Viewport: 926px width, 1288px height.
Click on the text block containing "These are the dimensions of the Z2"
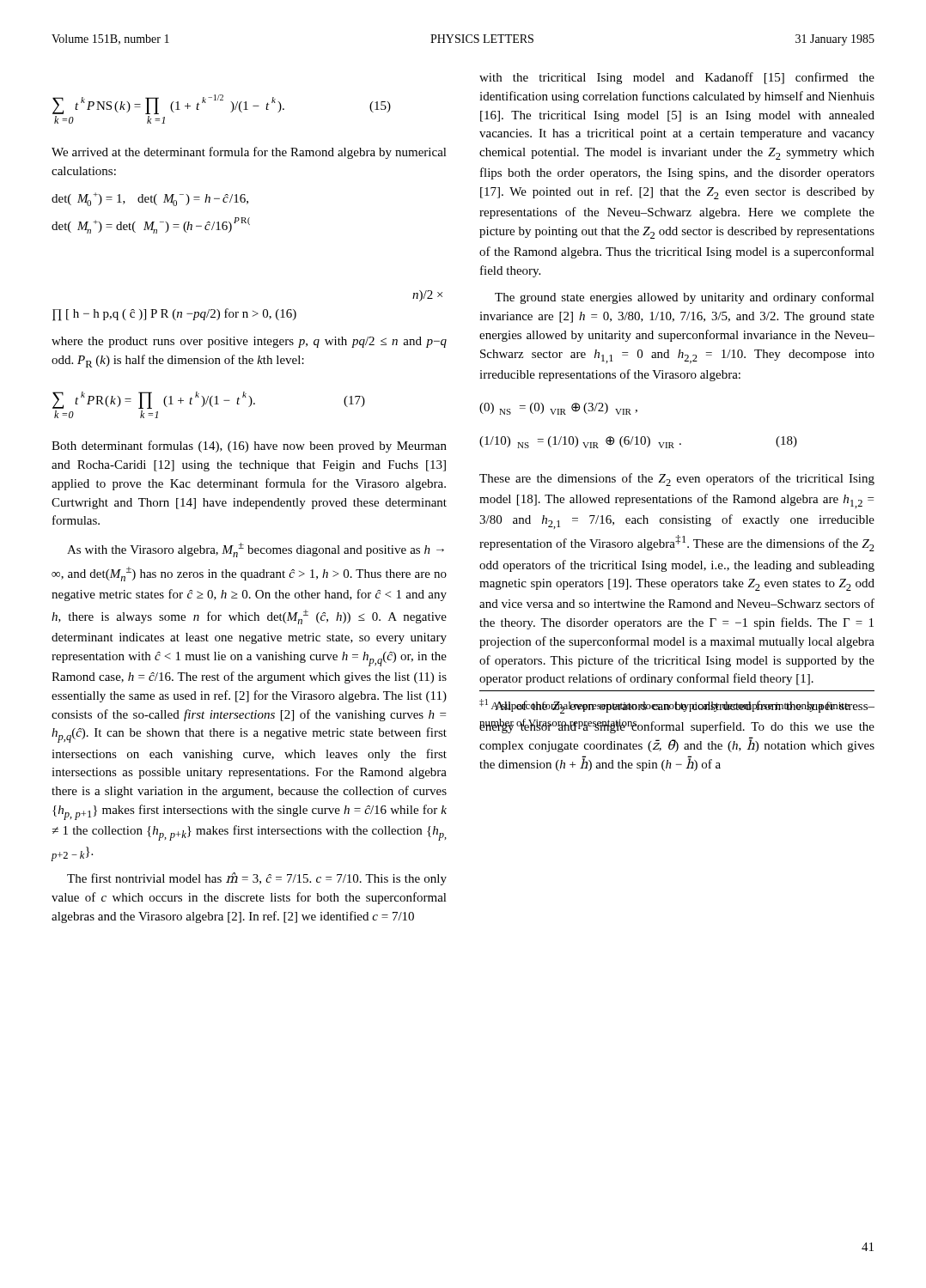pyautogui.click(x=677, y=579)
